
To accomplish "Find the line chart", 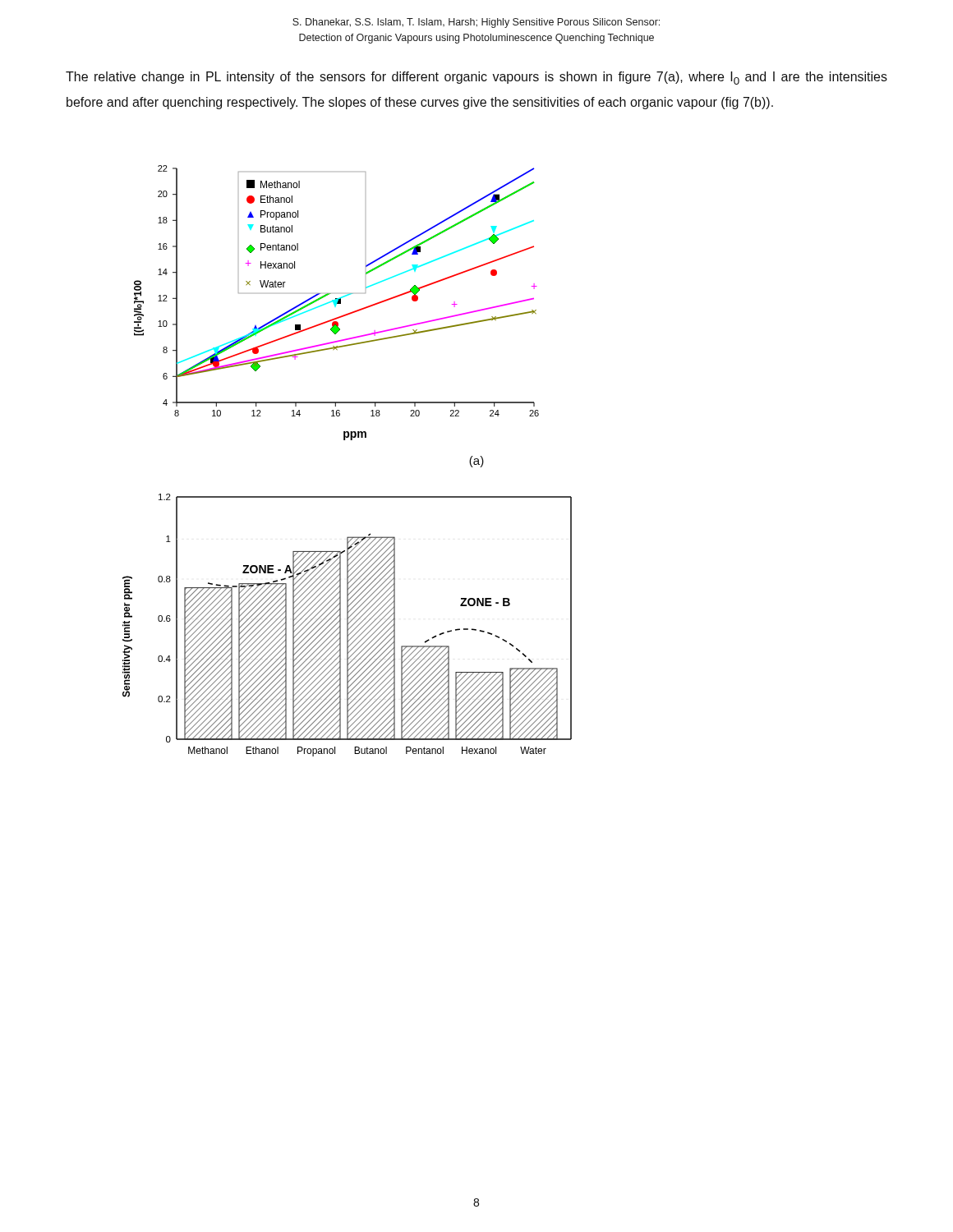I will [345, 304].
